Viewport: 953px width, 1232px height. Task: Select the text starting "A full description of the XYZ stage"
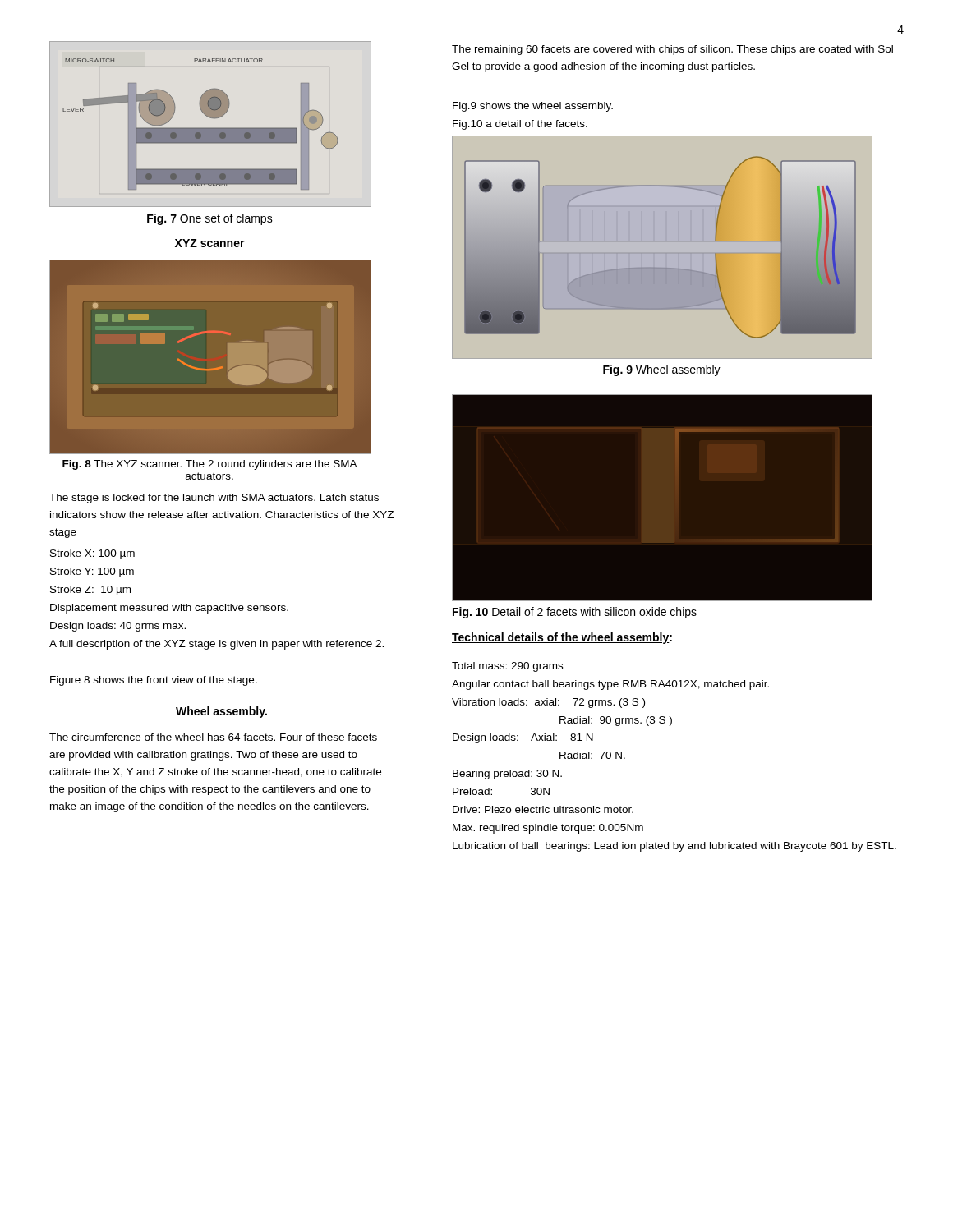click(217, 643)
